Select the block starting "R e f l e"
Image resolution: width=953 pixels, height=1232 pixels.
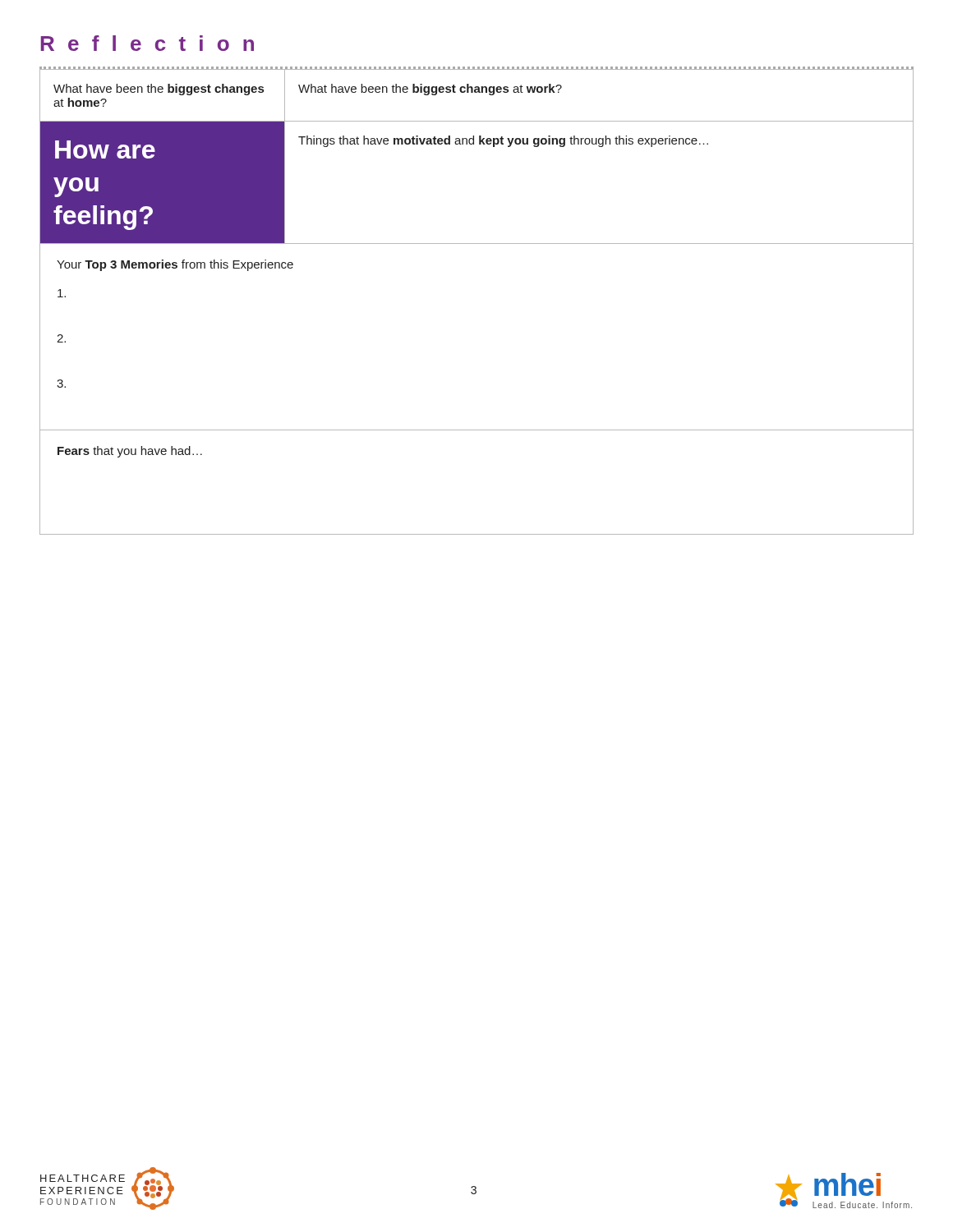pos(149,43)
